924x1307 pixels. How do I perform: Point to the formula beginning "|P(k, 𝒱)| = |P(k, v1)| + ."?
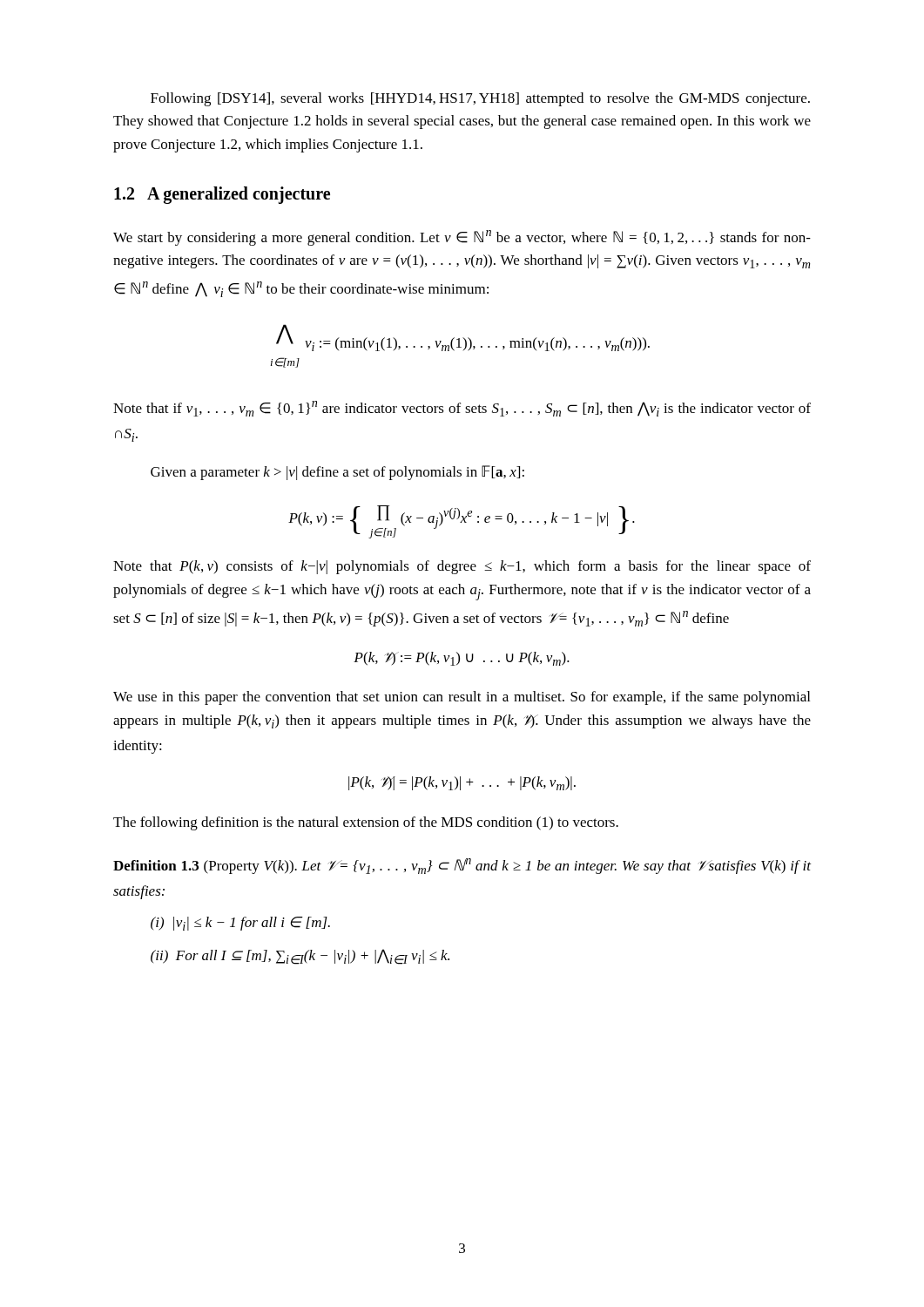coord(462,784)
